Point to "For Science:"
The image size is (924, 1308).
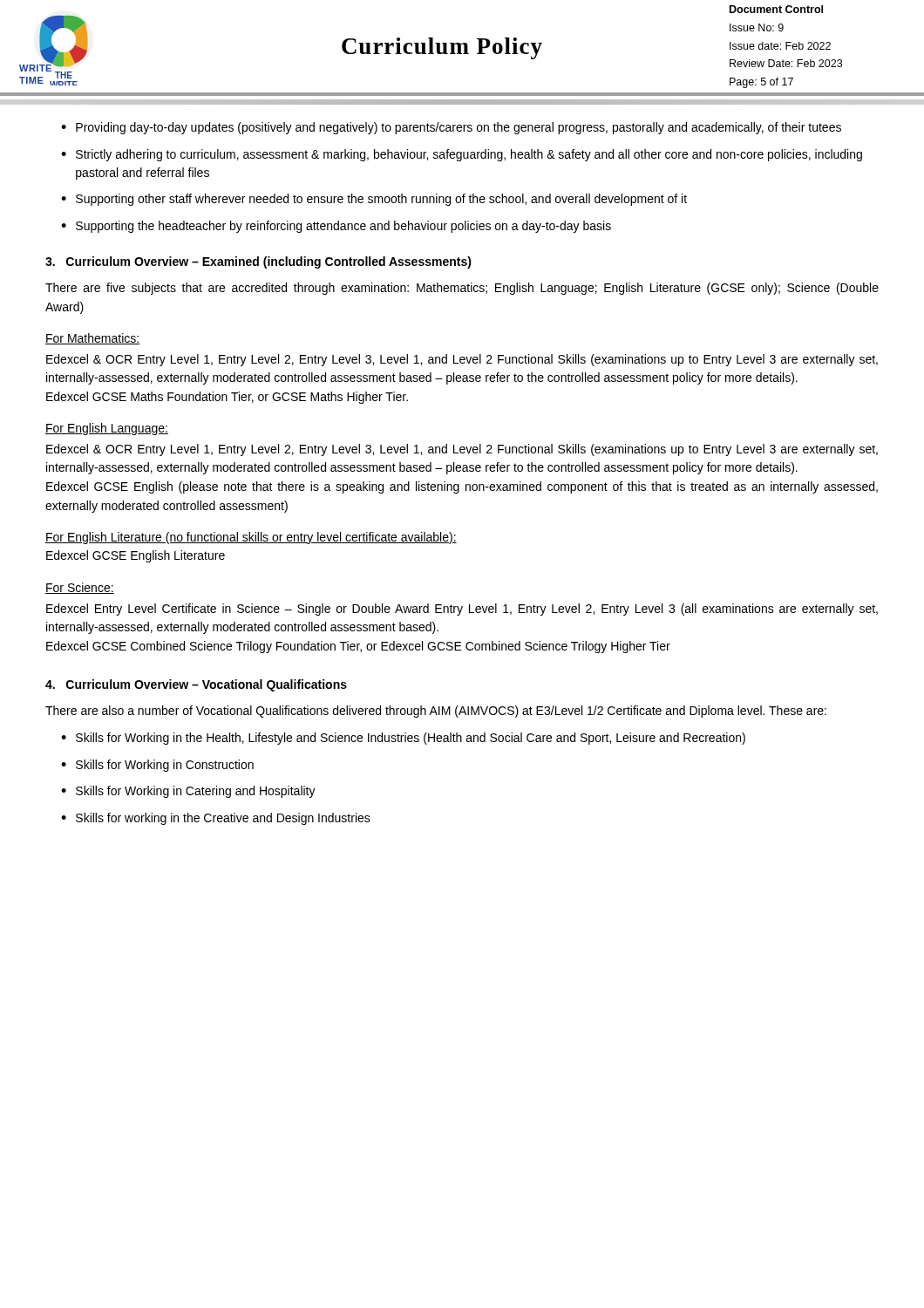tap(80, 587)
